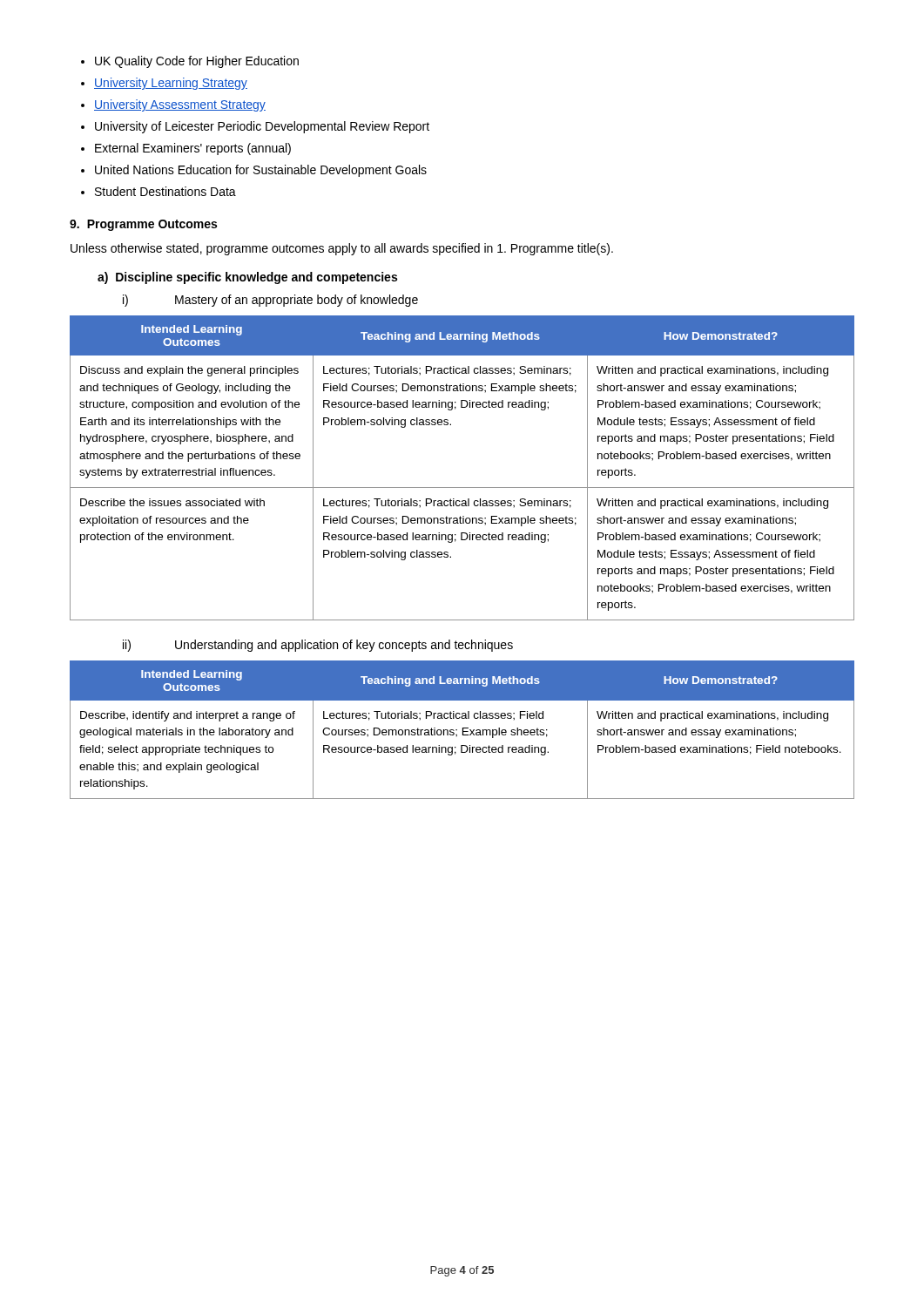Screen dimensions: 1307x924
Task: Click the passage that begins "Unless otherwise stated, programme outcomes"
Action: 342,248
